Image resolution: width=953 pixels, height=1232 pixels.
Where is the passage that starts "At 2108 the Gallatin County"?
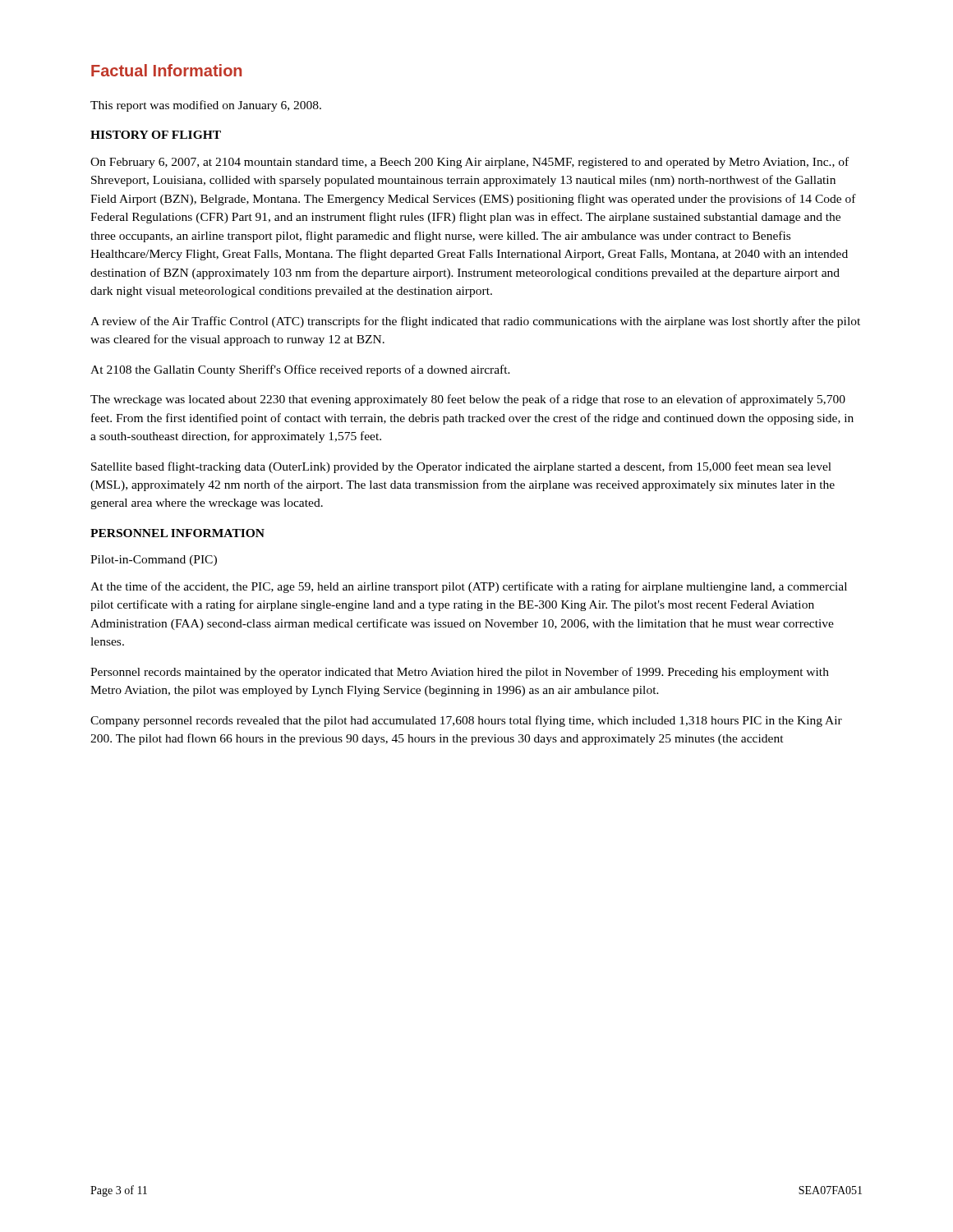point(300,369)
